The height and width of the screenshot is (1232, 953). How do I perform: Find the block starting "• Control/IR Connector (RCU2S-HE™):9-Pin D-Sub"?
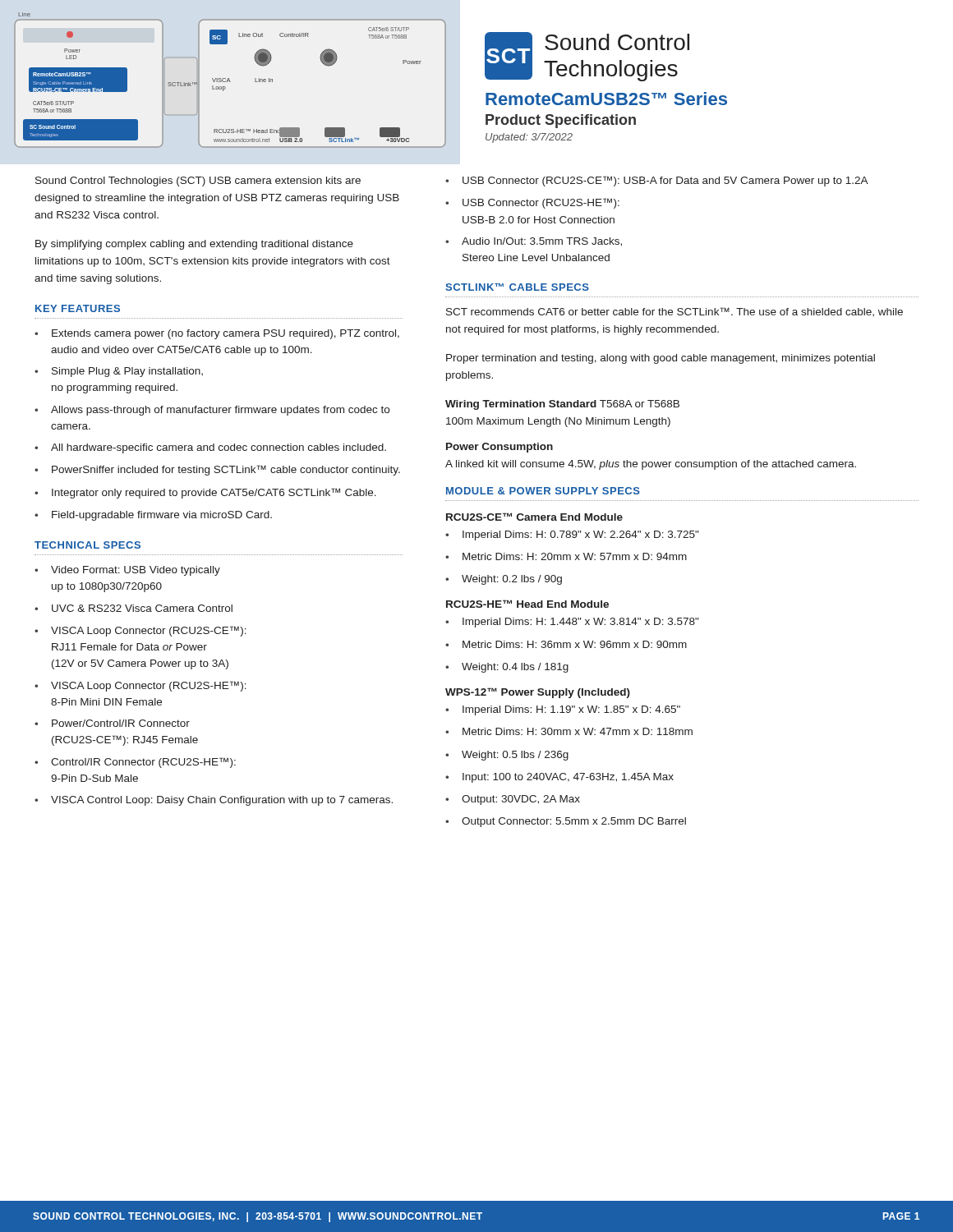point(219,770)
